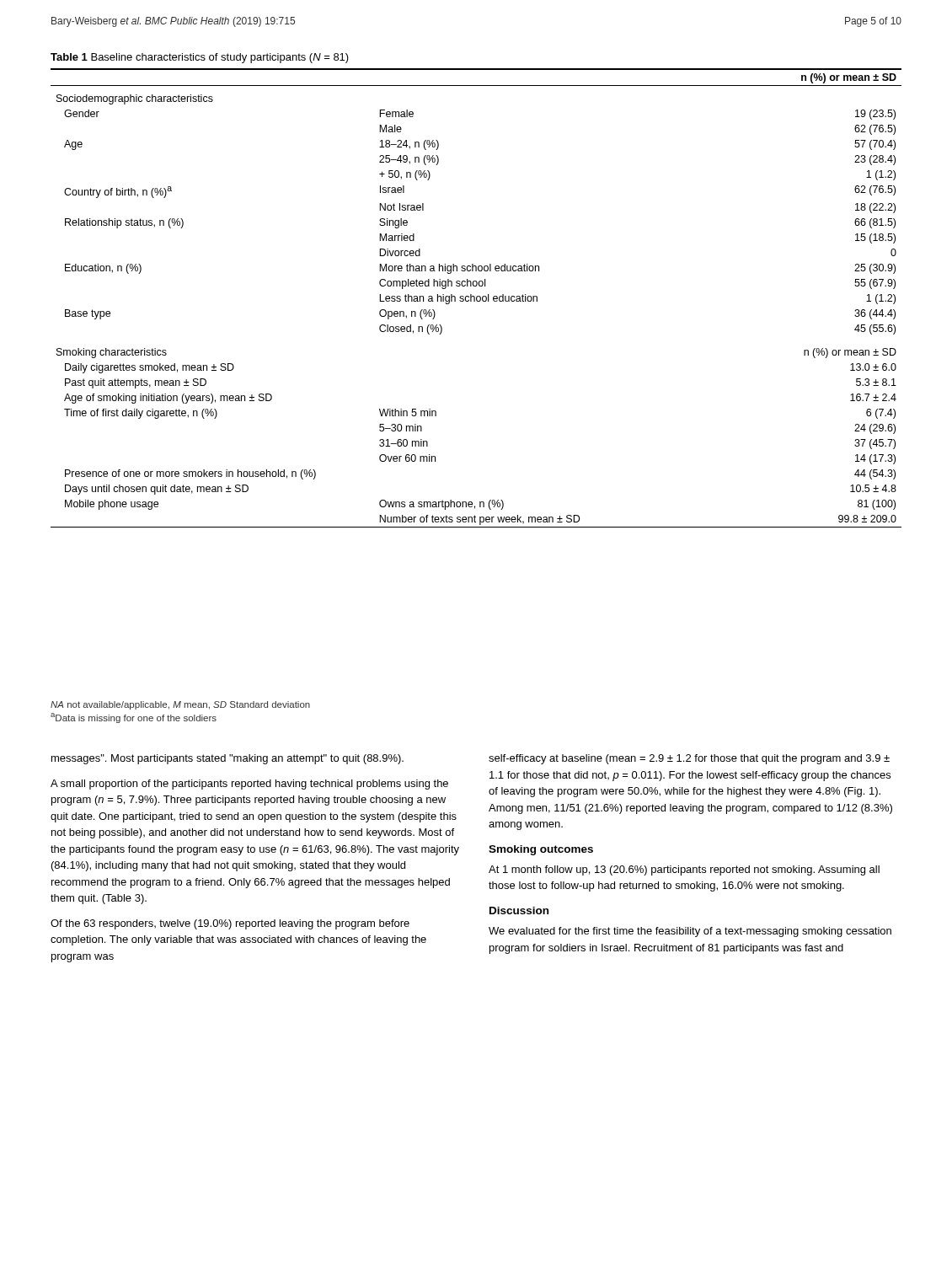The width and height of the screenshot is (952, 1264).
Task: Click on the footnote that says "NA not available/applicable, M mean, SD Standard deviation"
Action: [x=180, y=711]
